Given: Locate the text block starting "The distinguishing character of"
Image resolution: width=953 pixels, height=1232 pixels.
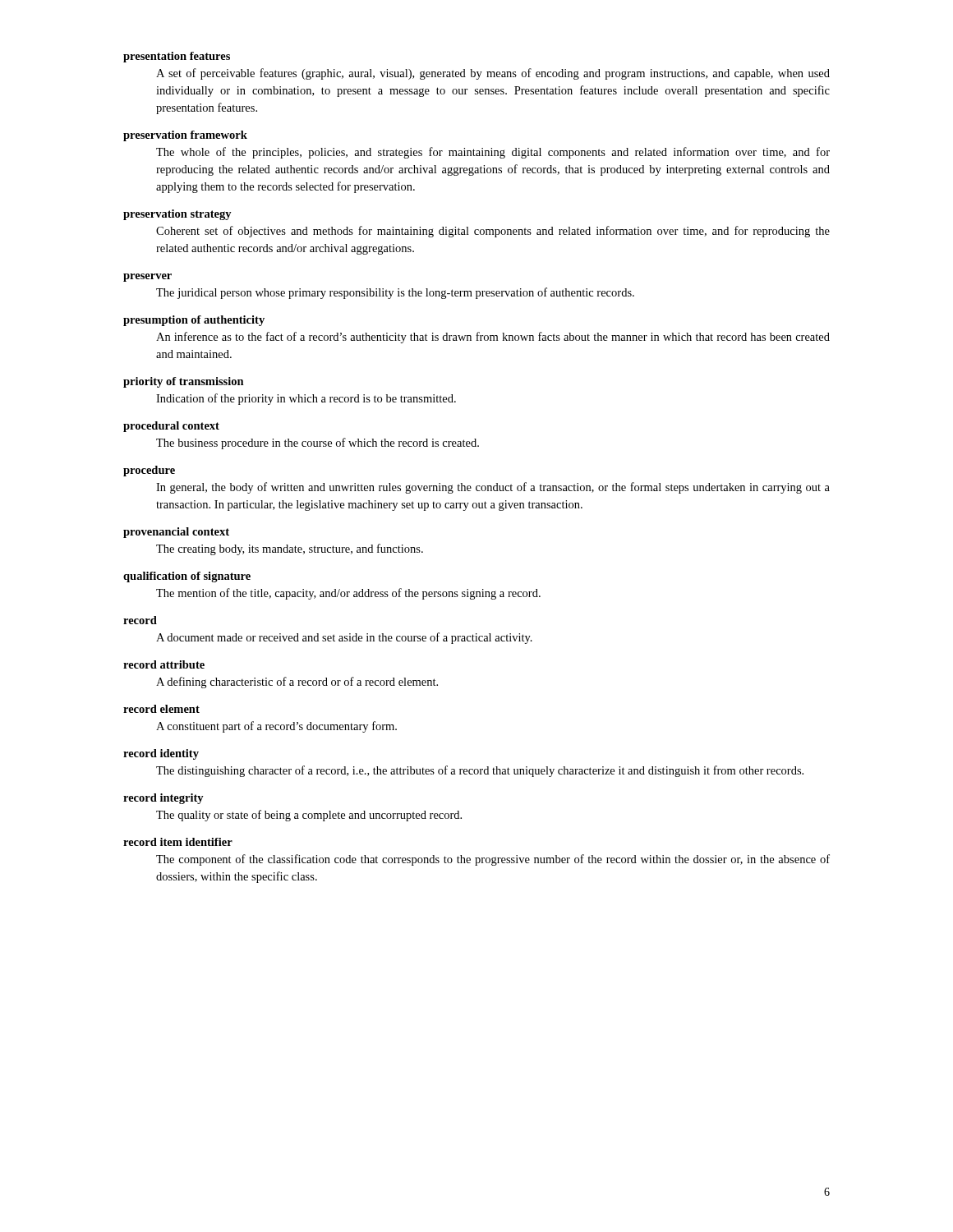Looking at the screenshot, I should tap(480, 771).
